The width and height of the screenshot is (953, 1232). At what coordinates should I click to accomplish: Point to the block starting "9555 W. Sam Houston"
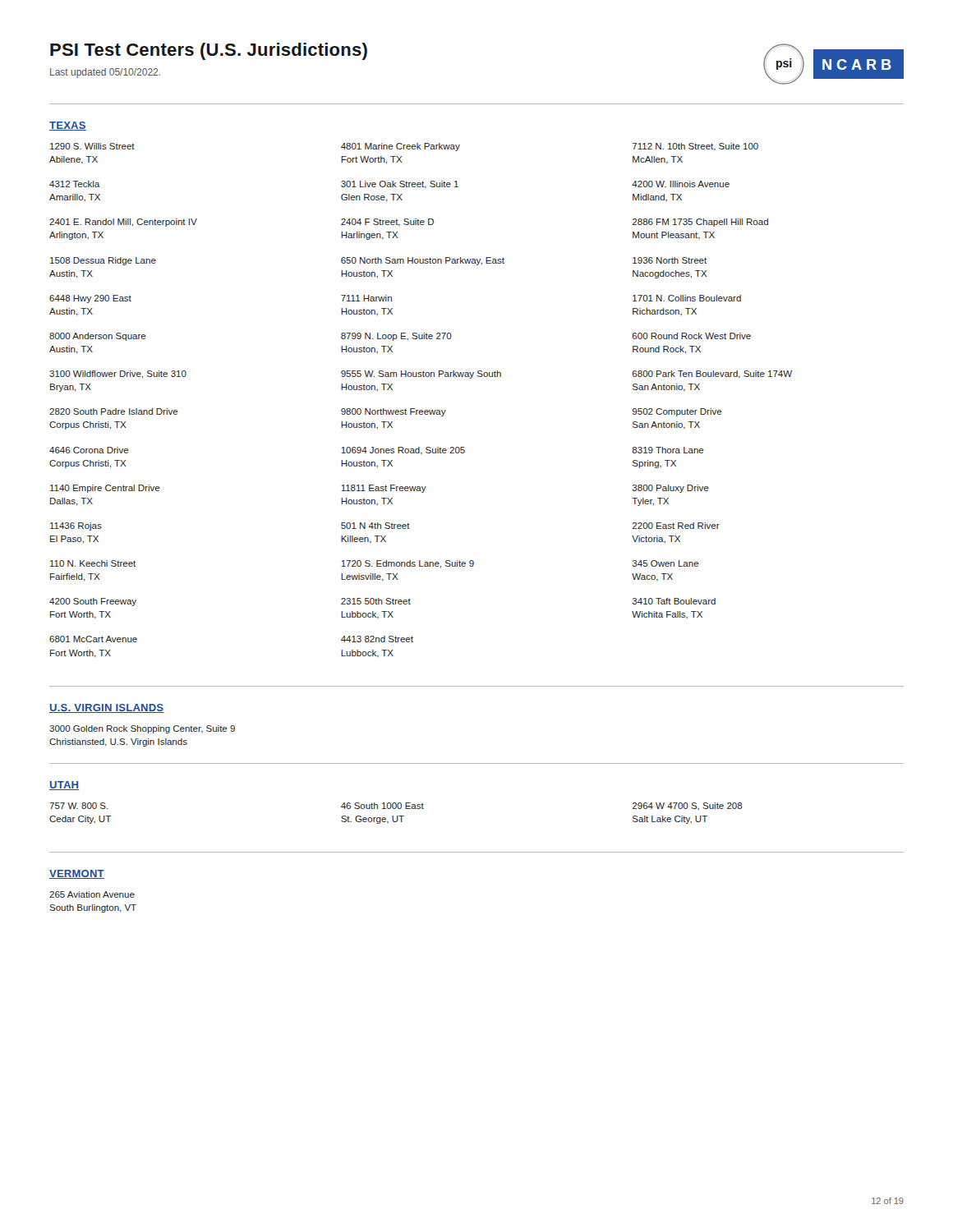[476, 380]
